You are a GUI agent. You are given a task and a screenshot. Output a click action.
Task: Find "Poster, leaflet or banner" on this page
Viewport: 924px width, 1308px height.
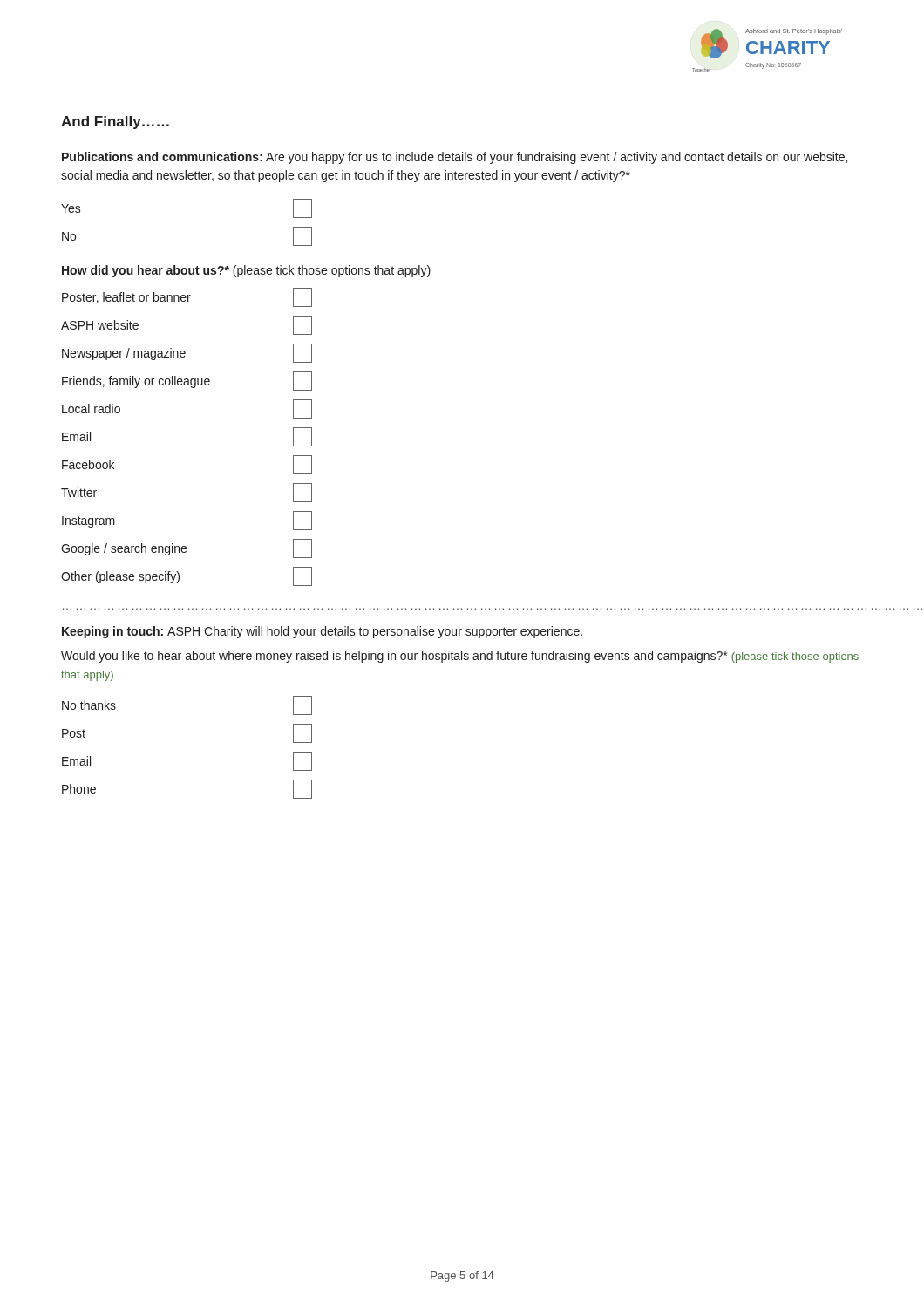pyautogui.click(x=187, y=297)
